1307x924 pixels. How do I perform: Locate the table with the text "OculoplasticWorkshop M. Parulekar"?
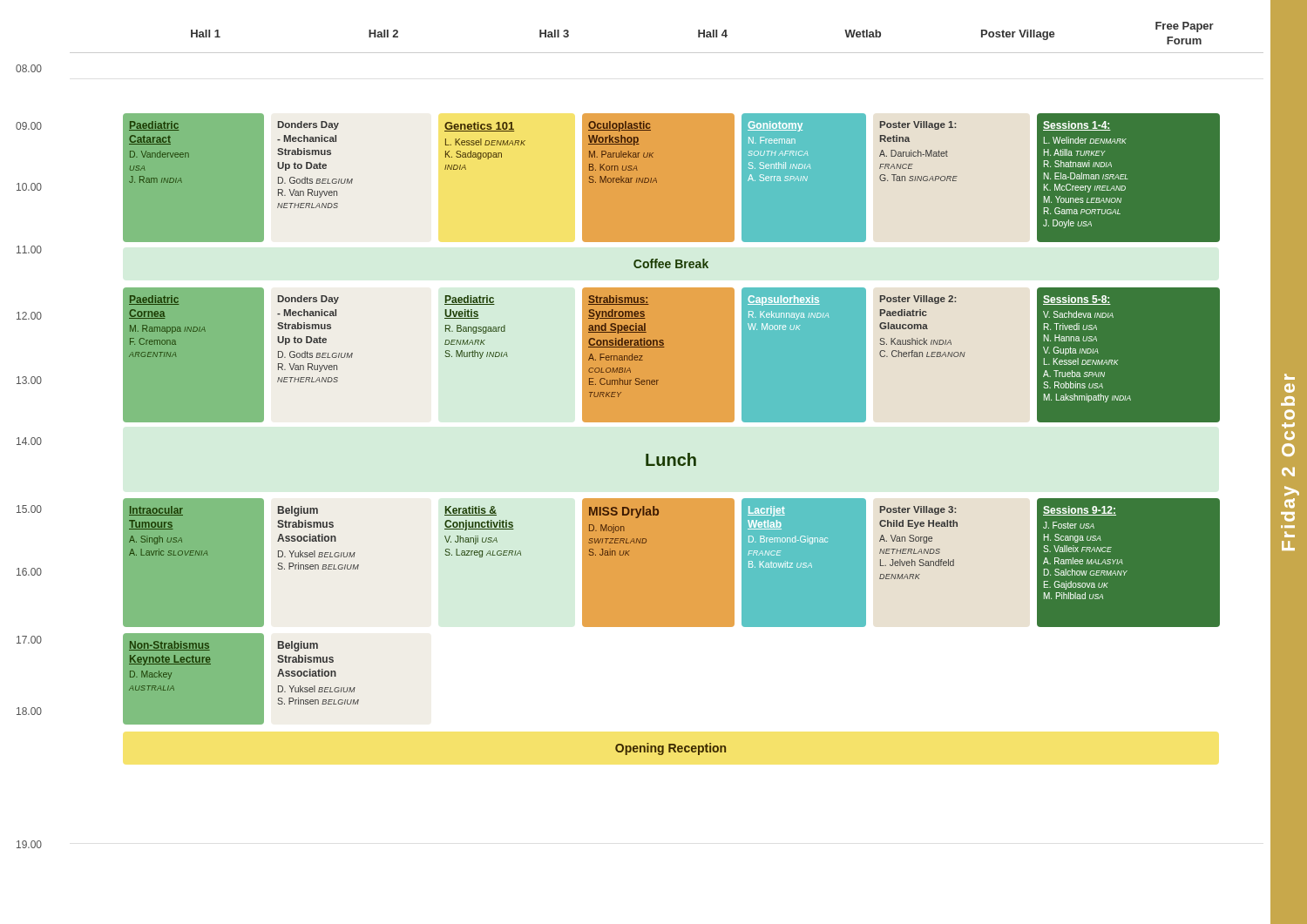pyautogui.click(x=658, y=178)
